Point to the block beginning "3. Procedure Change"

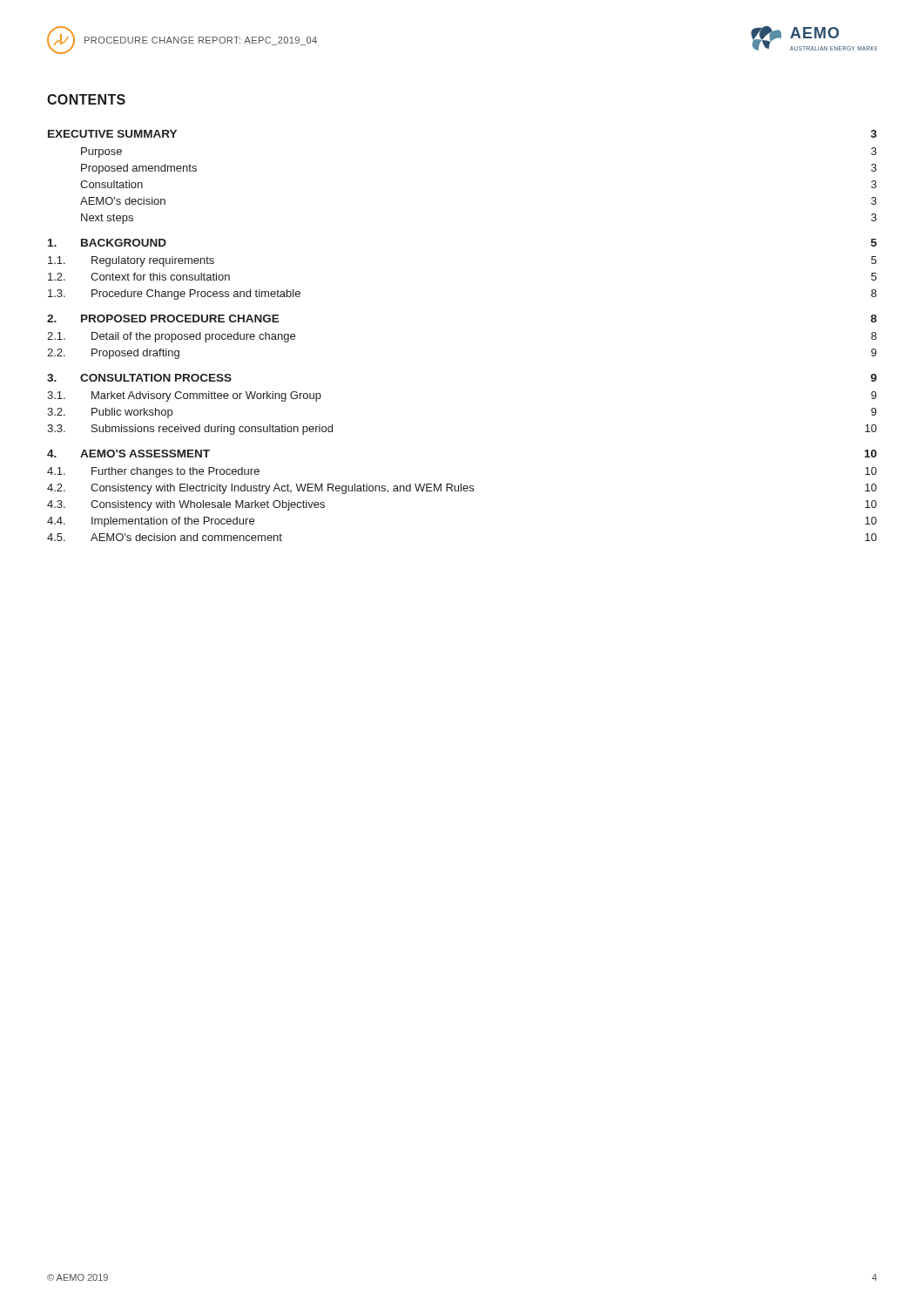(193, 294)
